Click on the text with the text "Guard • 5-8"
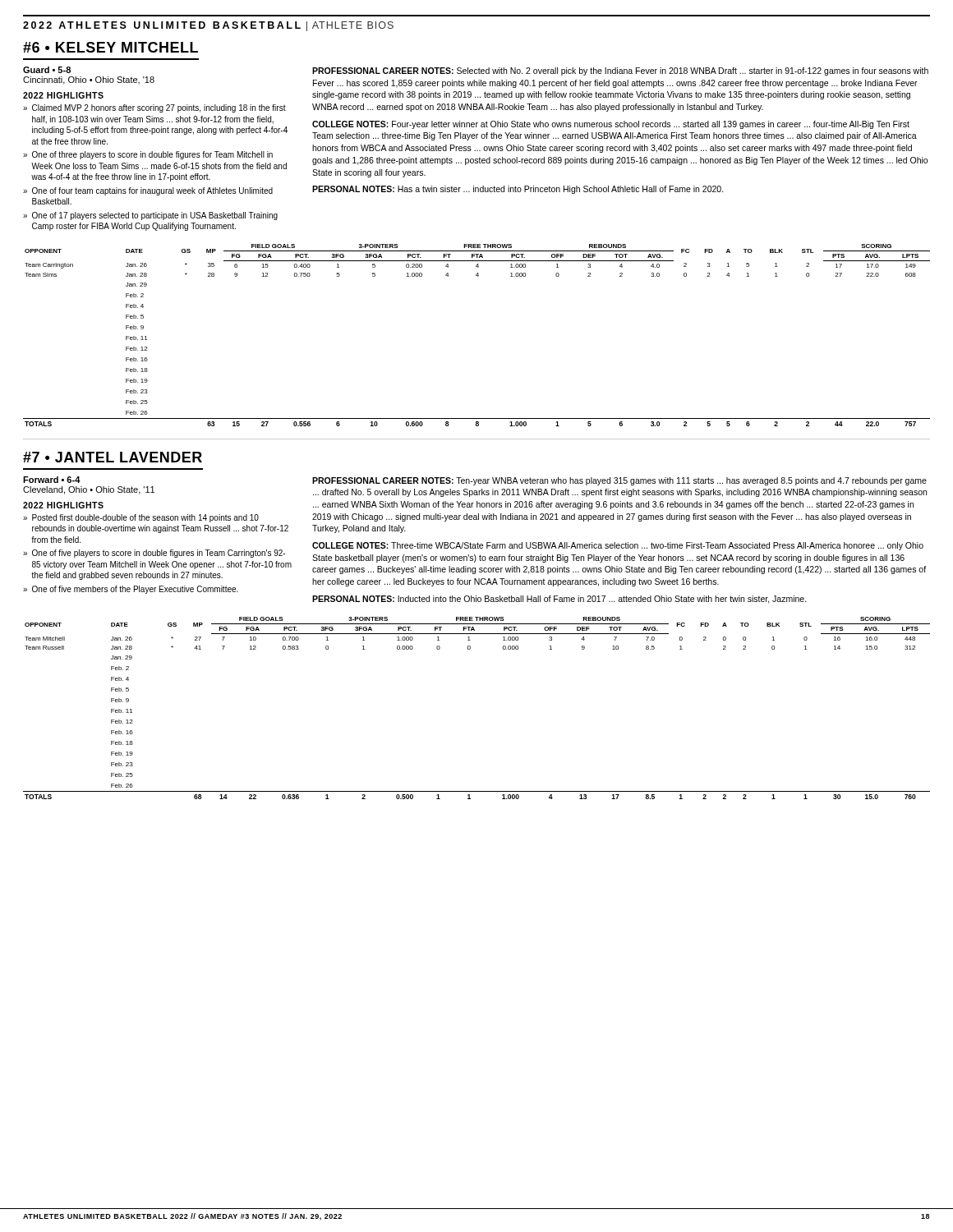Image resolution: width=953 pixels, height=1232 pixels. pos(47,70)
